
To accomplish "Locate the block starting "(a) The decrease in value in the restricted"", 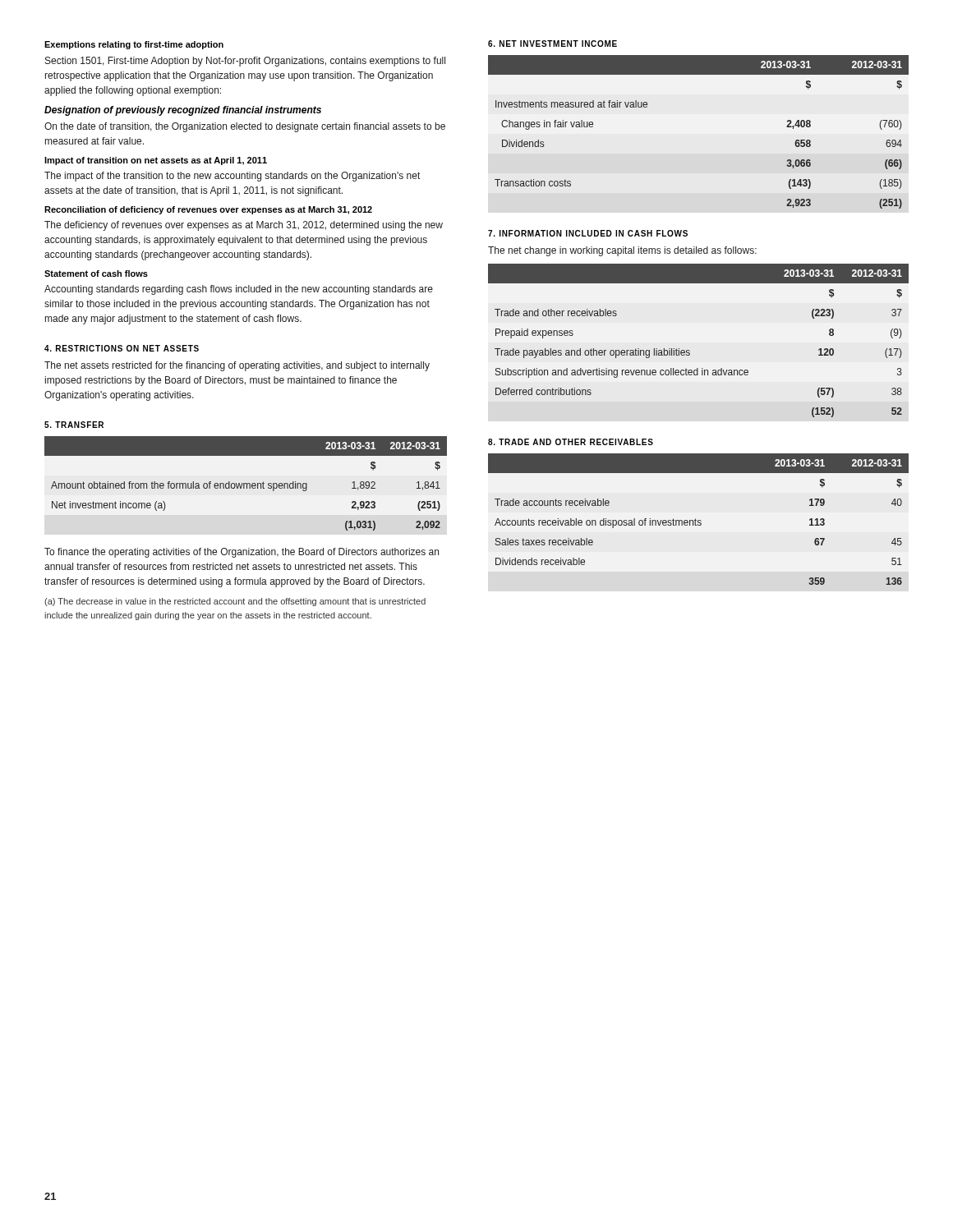I will click(x=235, y=608).
